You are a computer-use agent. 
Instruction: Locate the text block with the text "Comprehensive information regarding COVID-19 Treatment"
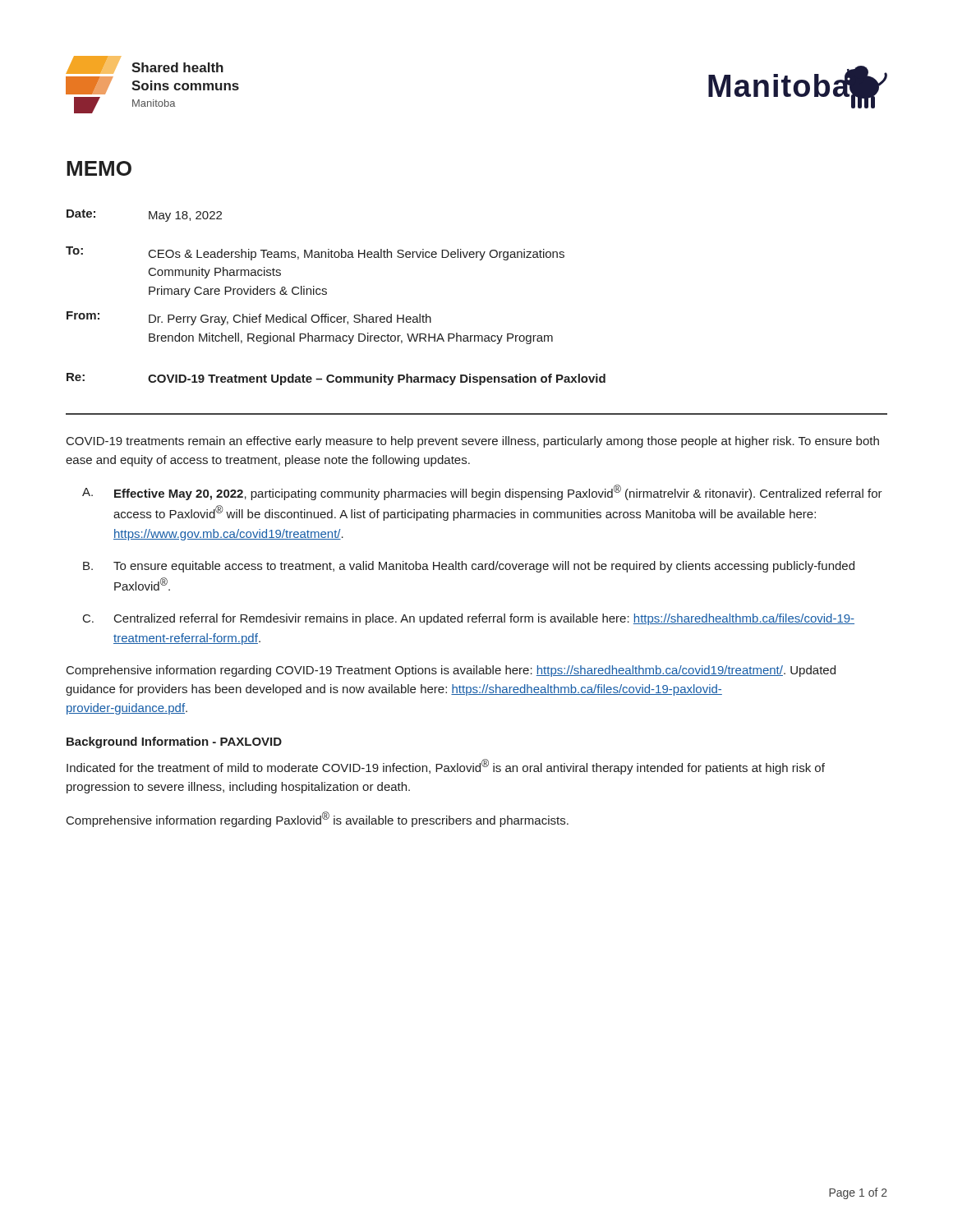click(x=451, y=689)
